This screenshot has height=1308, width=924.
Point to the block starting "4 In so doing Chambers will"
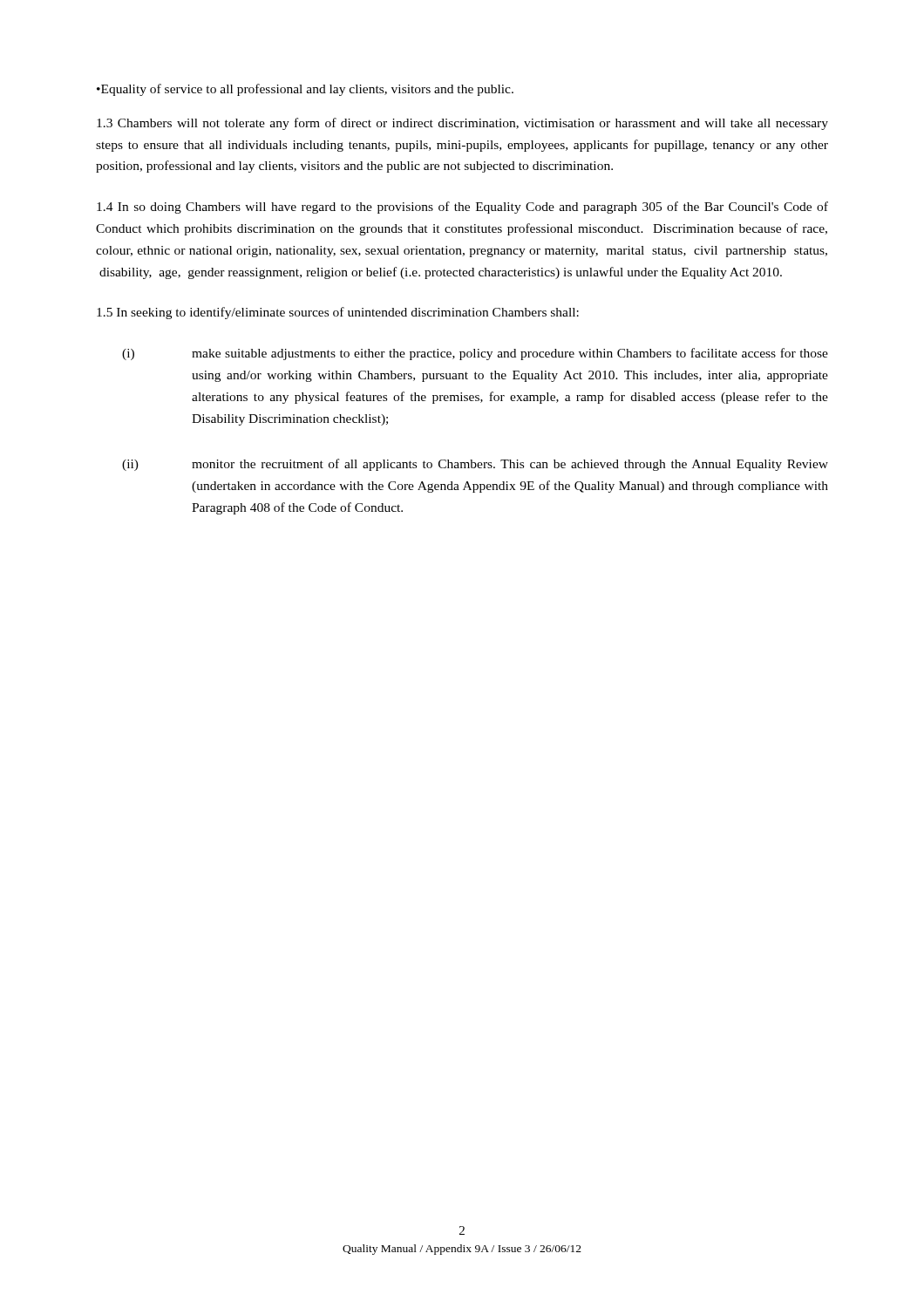[462, 239]
